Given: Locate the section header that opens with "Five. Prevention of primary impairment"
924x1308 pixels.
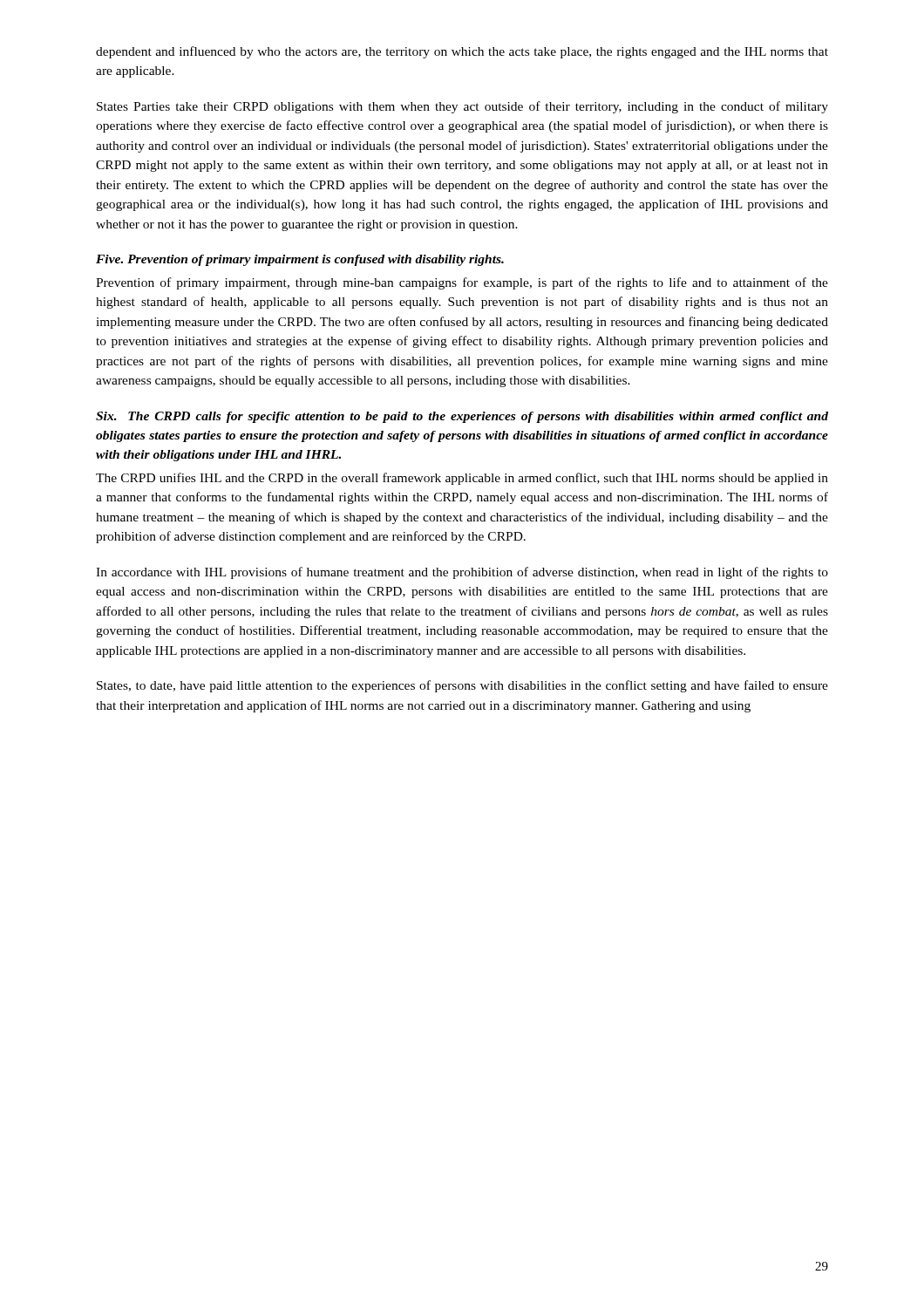Looking at the screenshot, I should point(300,259).
